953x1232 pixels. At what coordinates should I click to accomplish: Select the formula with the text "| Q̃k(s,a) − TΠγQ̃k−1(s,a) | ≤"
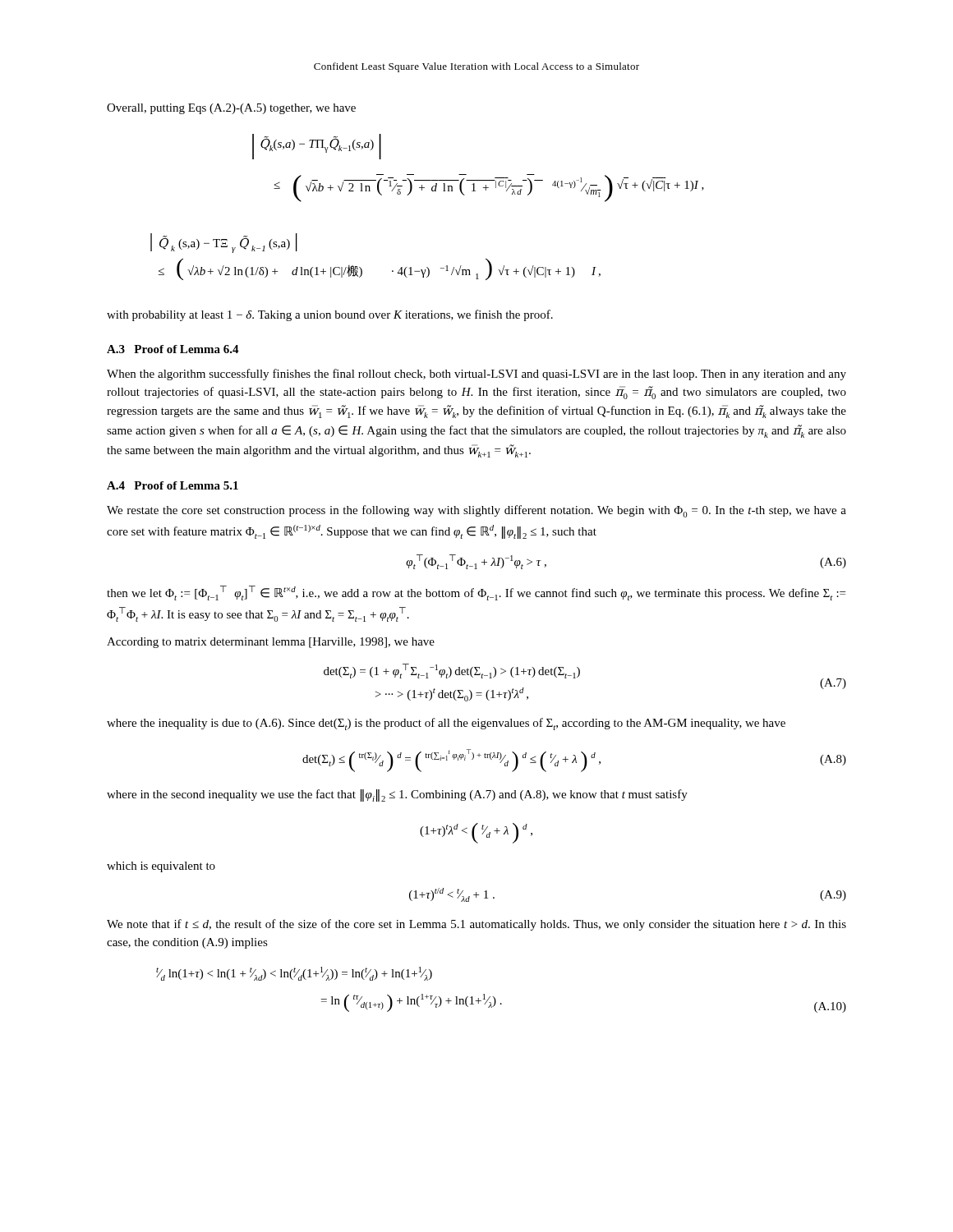476,166
